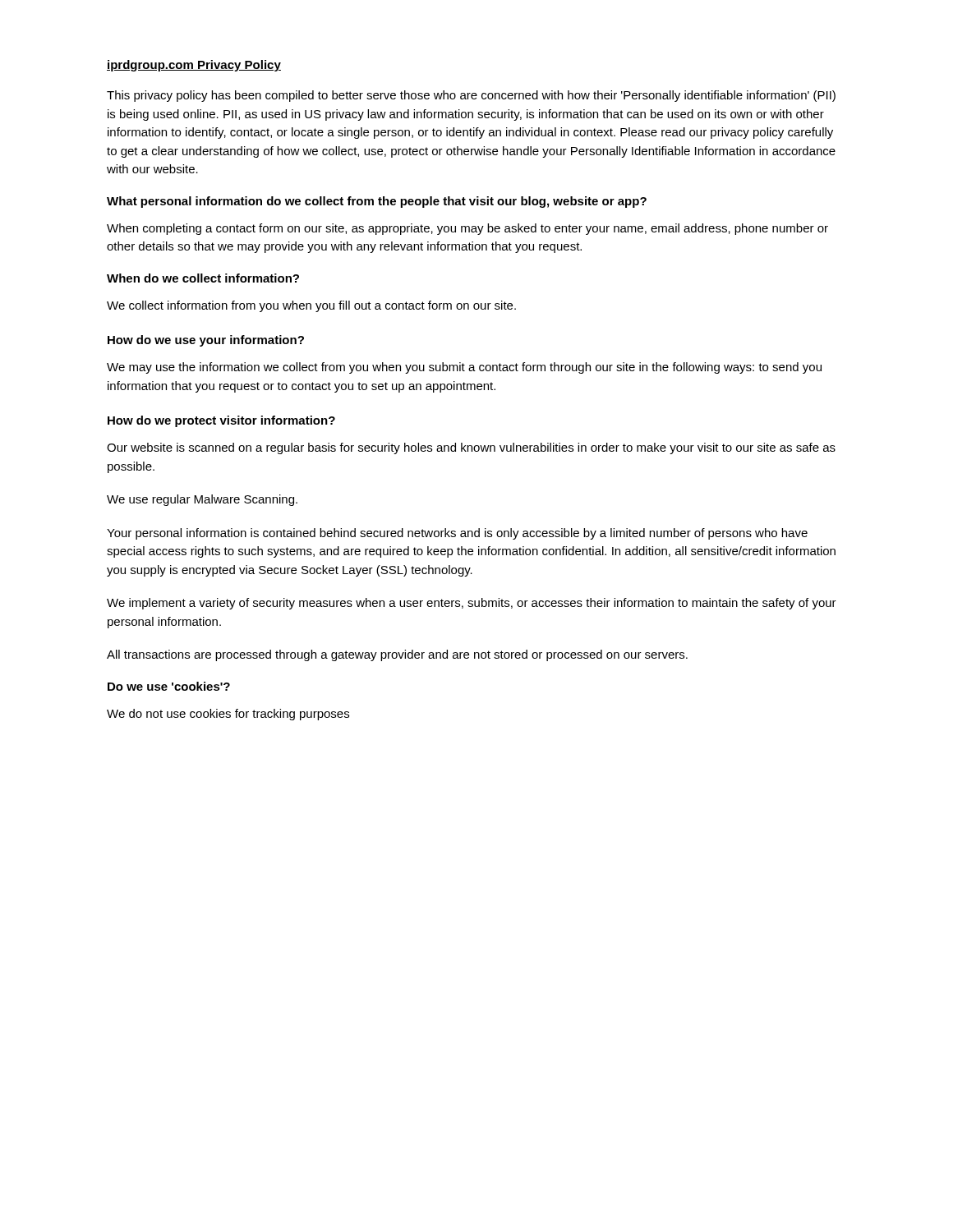
Task: Where does it say "We use regular Malware Scanning."?
Action: pyautogui.click(x=203, y=499)
